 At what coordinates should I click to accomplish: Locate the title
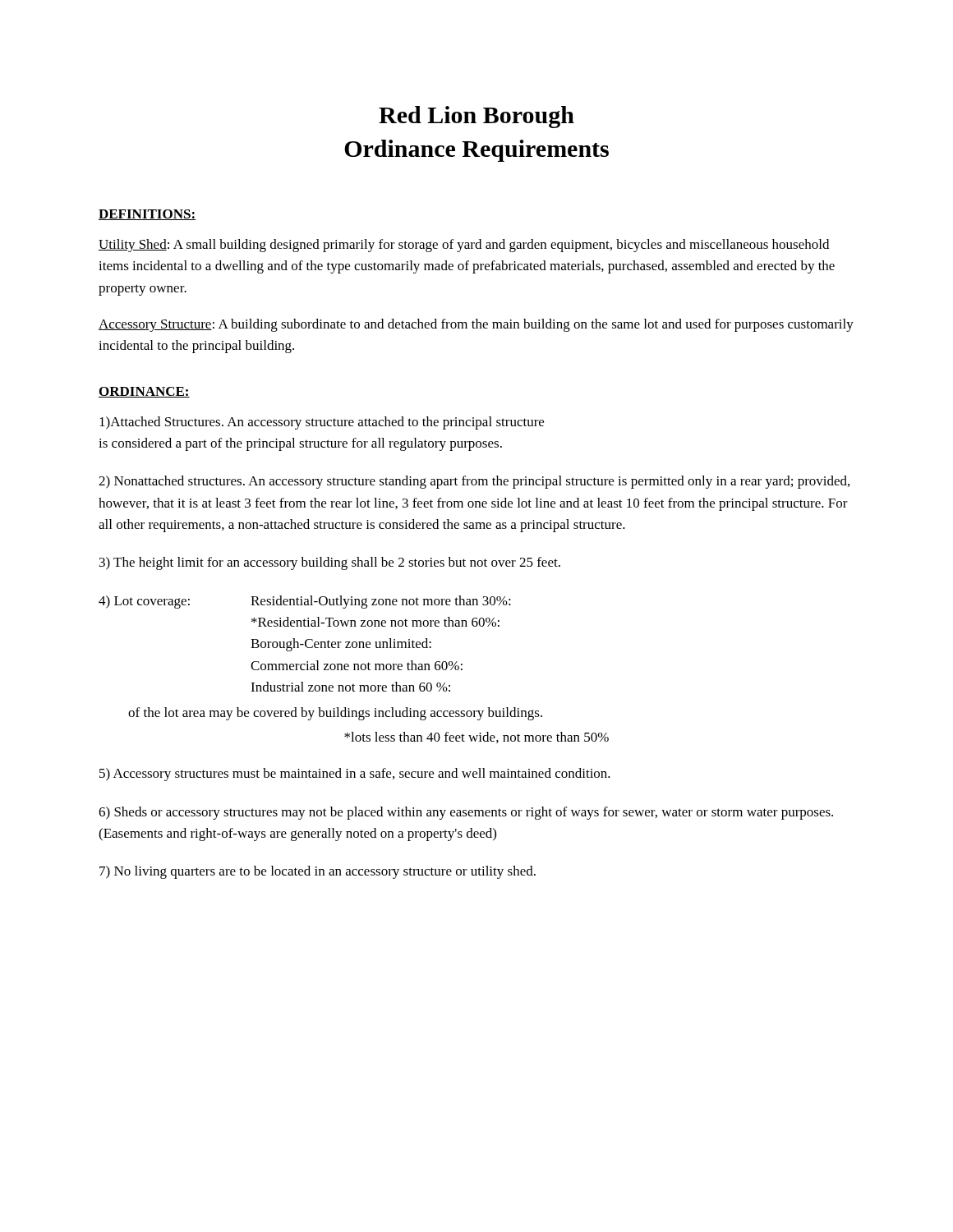476,132
